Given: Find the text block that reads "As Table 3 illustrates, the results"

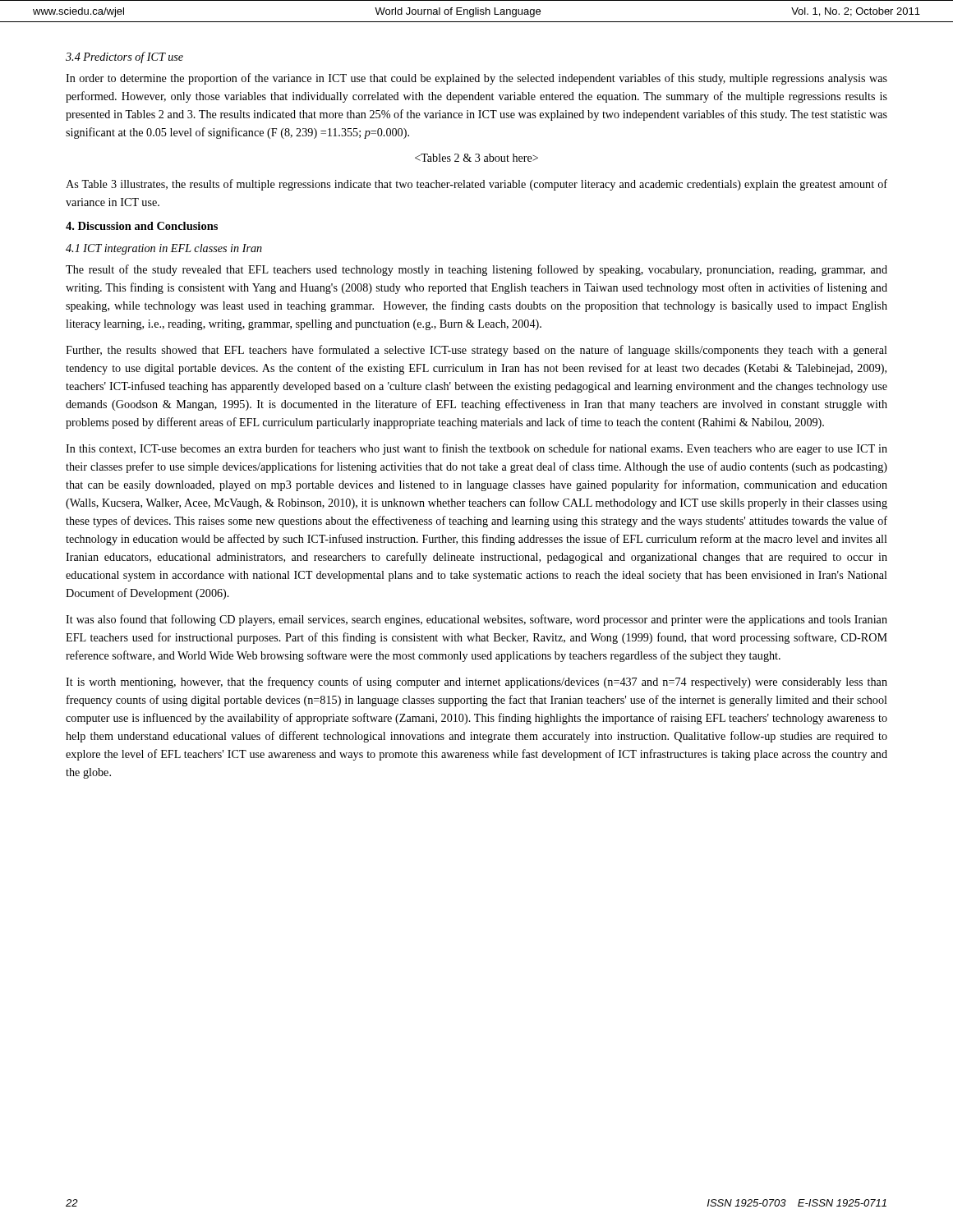Looking at the screenshot, I should click(x=476, y=193).
